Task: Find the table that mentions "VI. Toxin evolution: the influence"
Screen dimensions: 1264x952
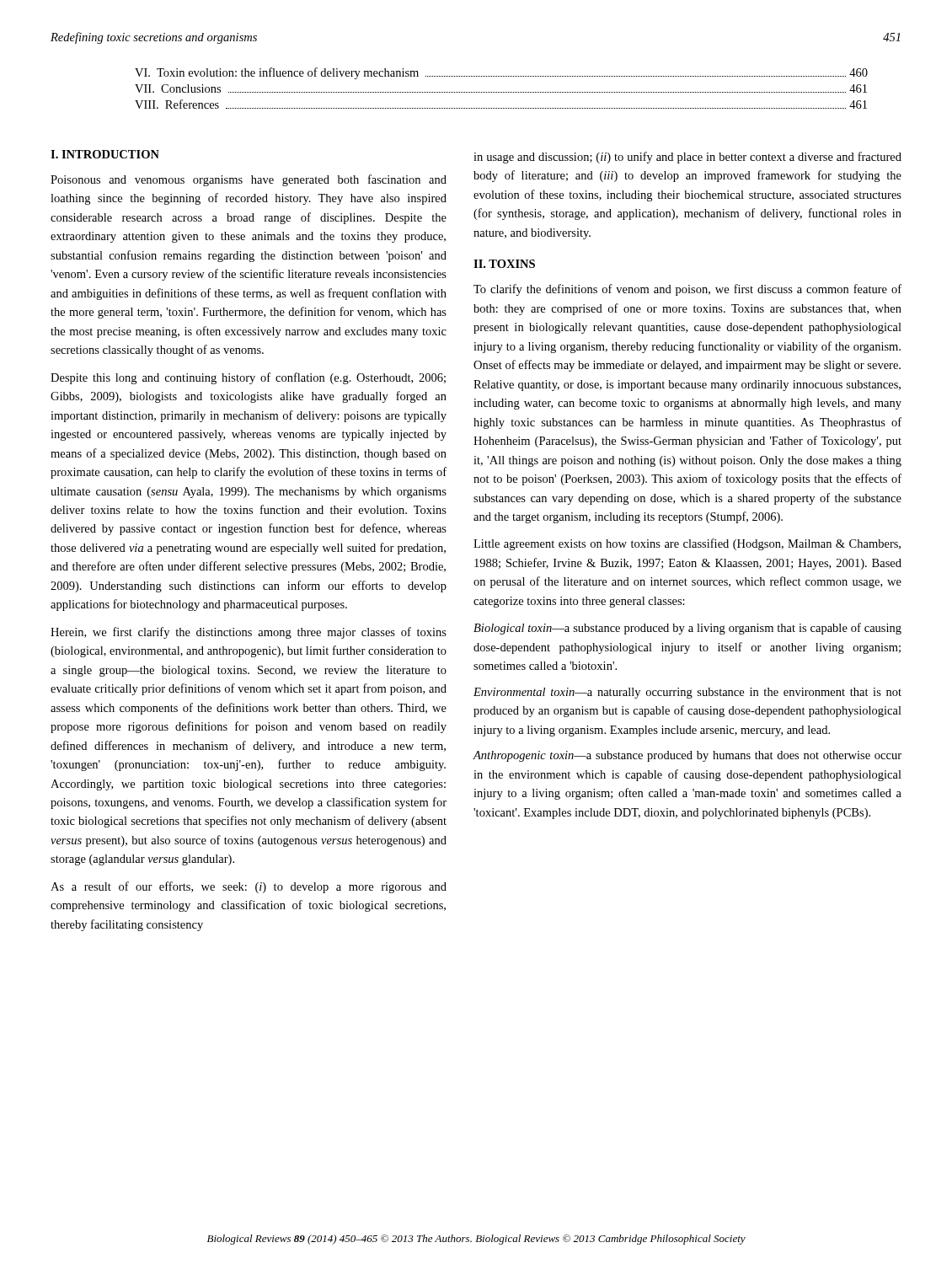Action: click(x=501, y=90)
